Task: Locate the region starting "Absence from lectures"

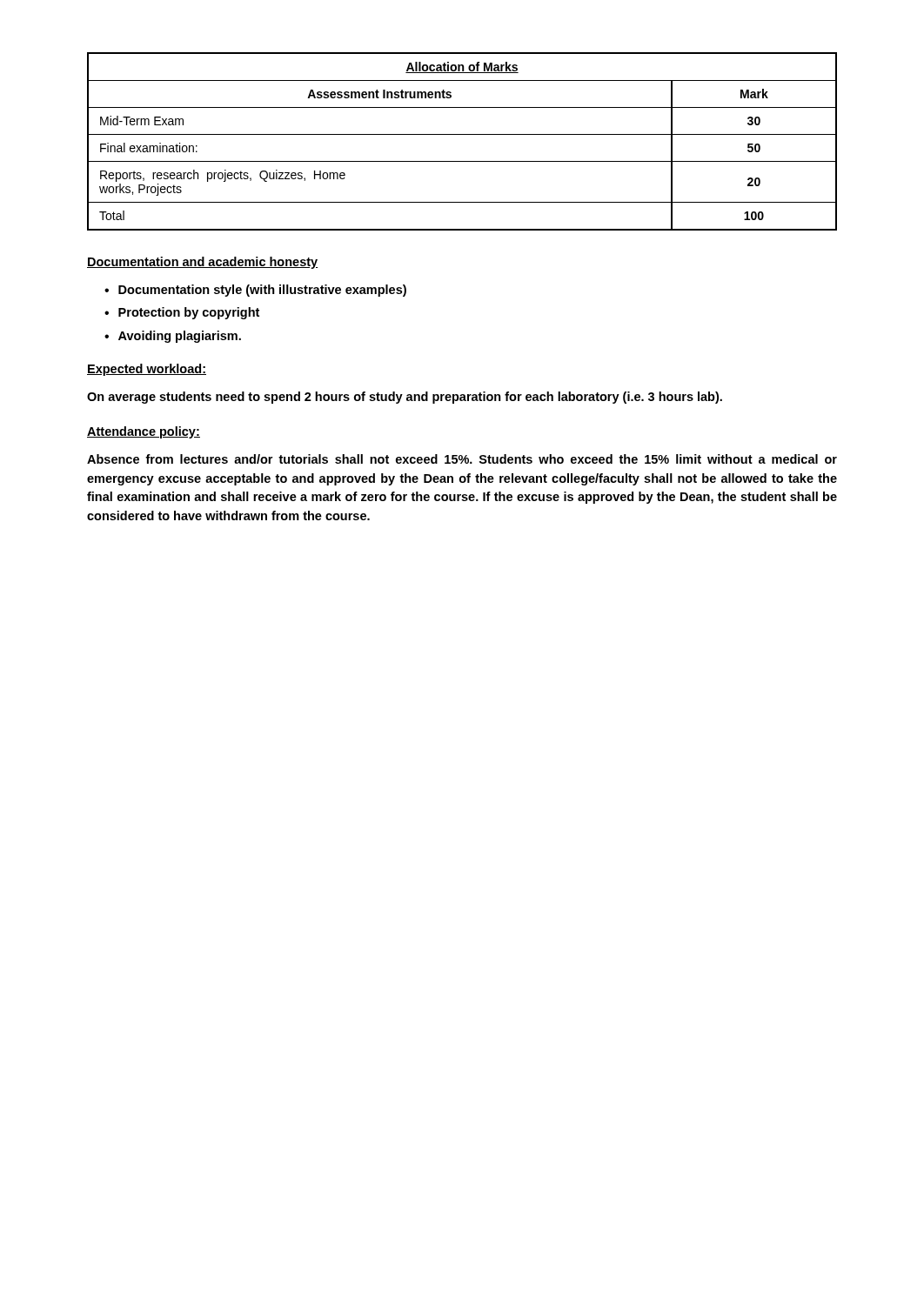Action: [x=462, y=488]
